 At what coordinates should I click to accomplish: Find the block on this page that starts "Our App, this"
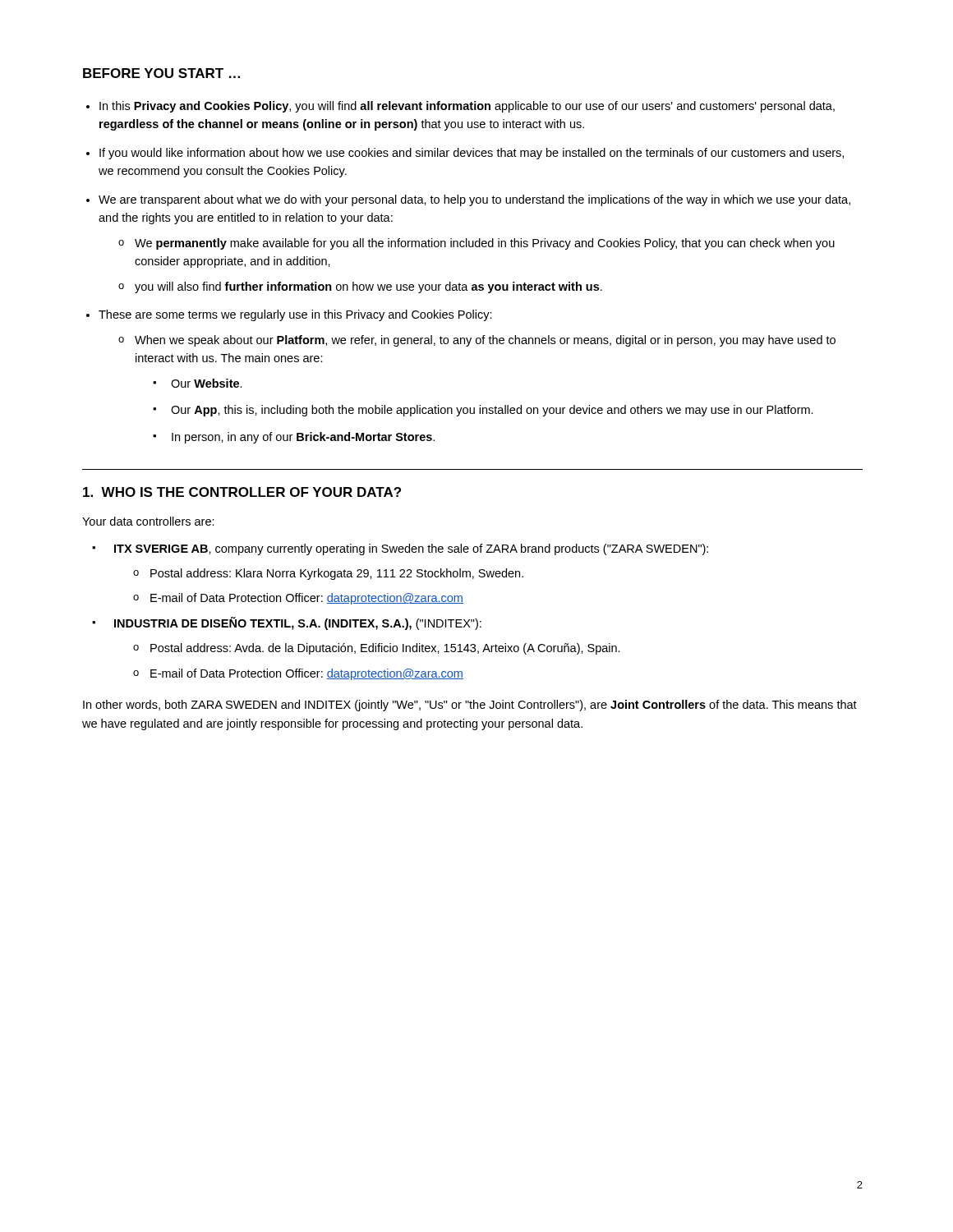[x=492, y=410]
